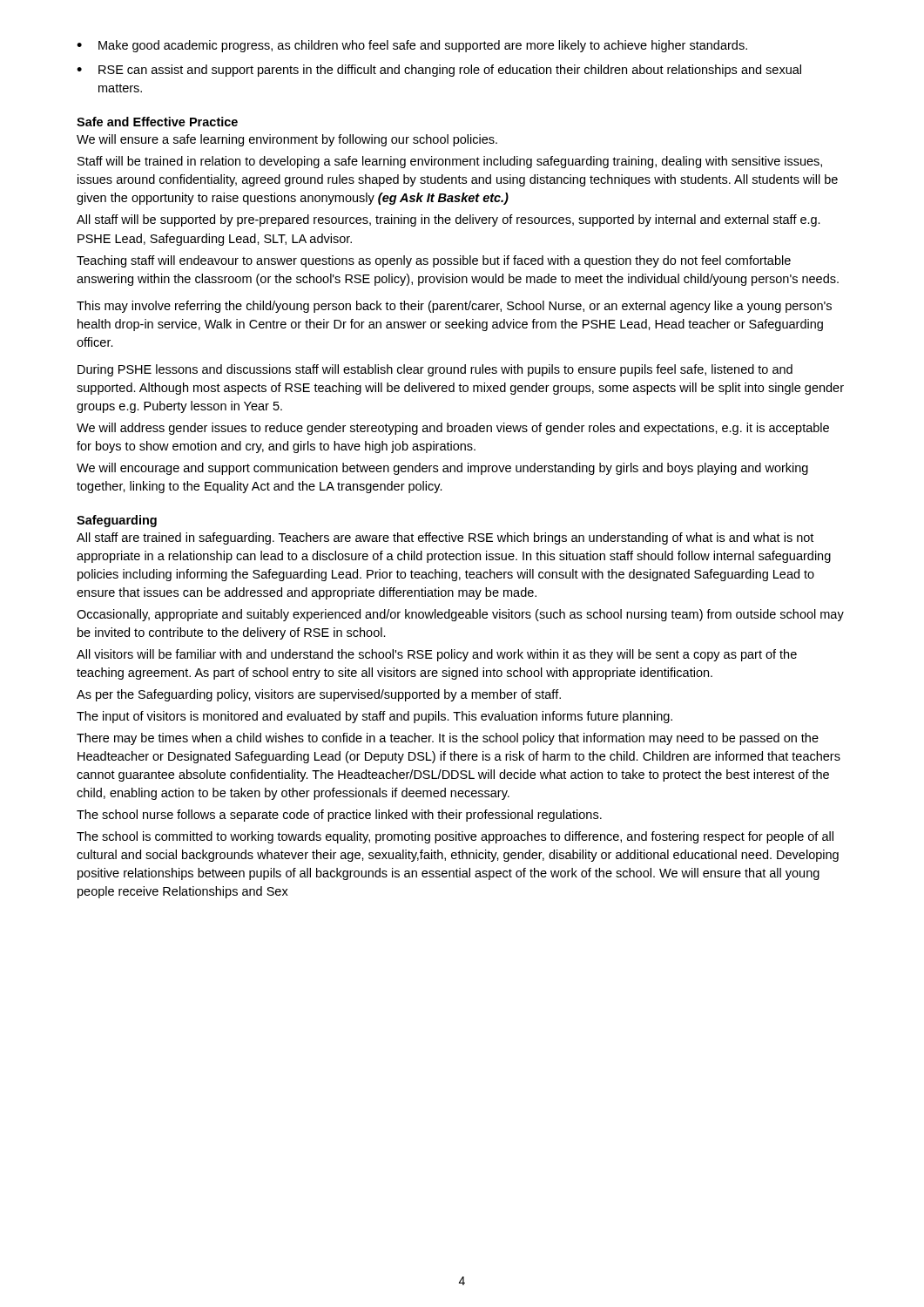Image resolution: width=924 pixels, height=1307 pixels.
Task: Find the block on this page that starts "The school nurse"
Action: [x=339, y=815]
